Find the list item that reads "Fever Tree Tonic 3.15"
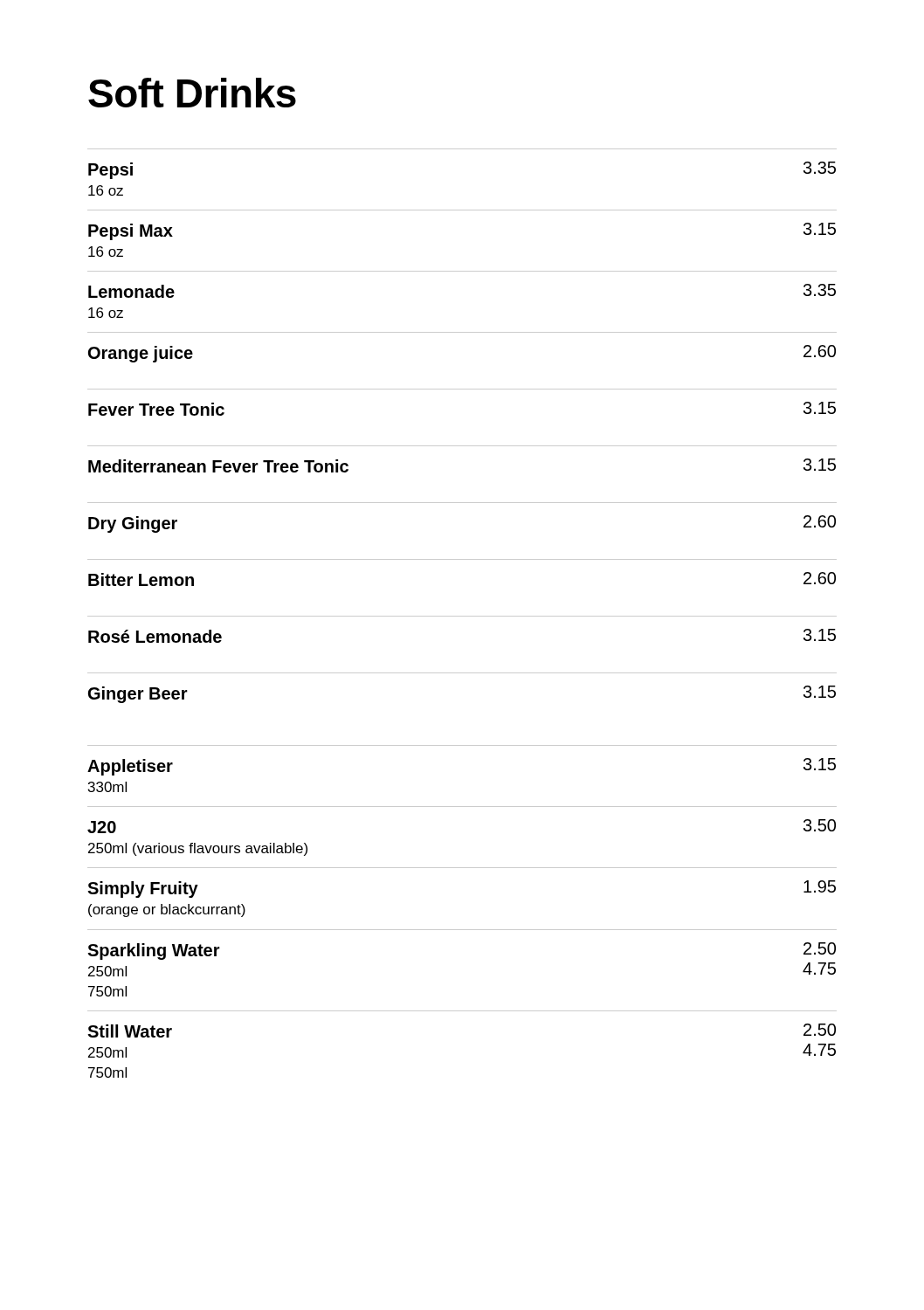 pos(152,408)
